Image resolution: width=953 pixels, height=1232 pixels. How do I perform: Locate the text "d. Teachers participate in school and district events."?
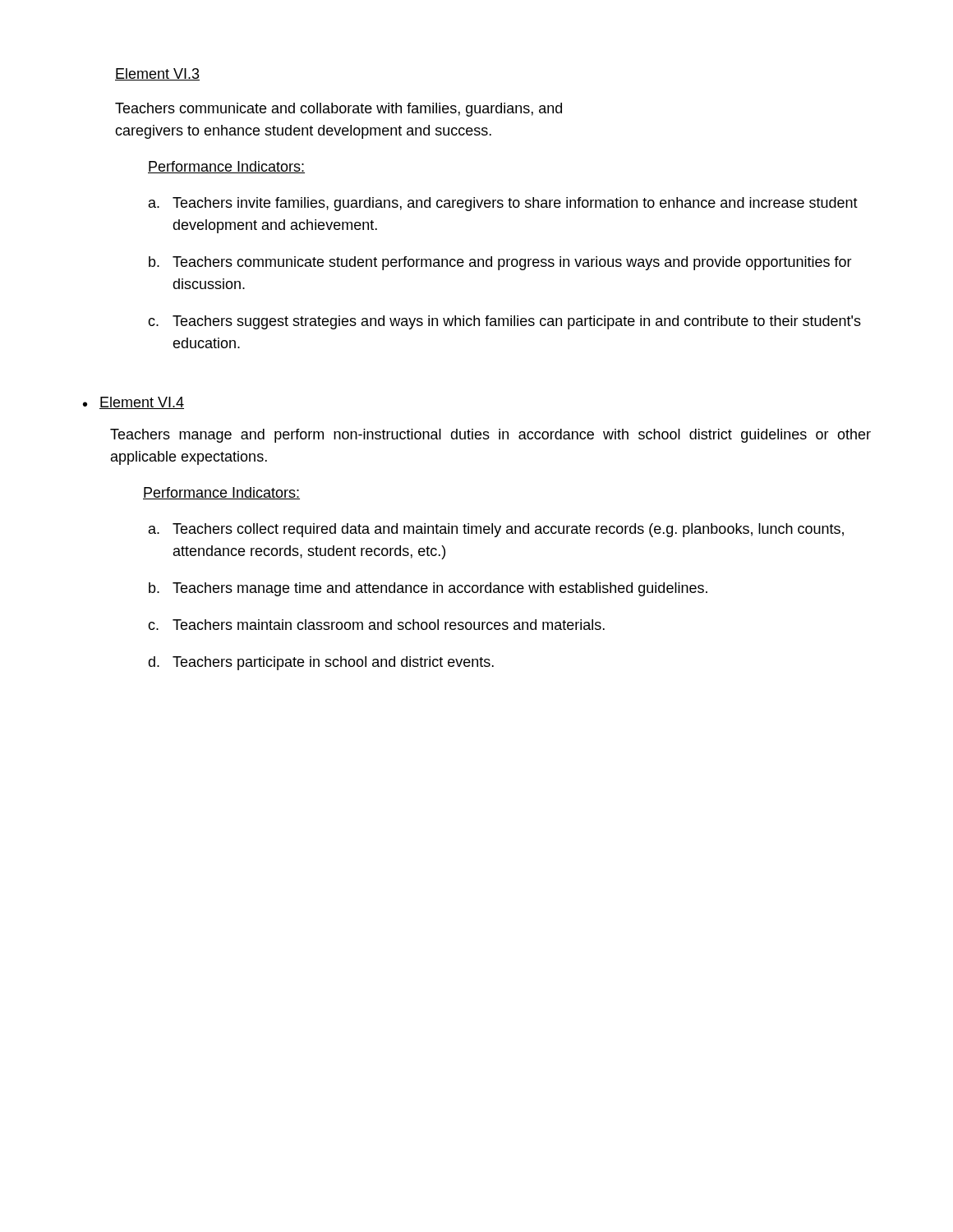point(321,663)
